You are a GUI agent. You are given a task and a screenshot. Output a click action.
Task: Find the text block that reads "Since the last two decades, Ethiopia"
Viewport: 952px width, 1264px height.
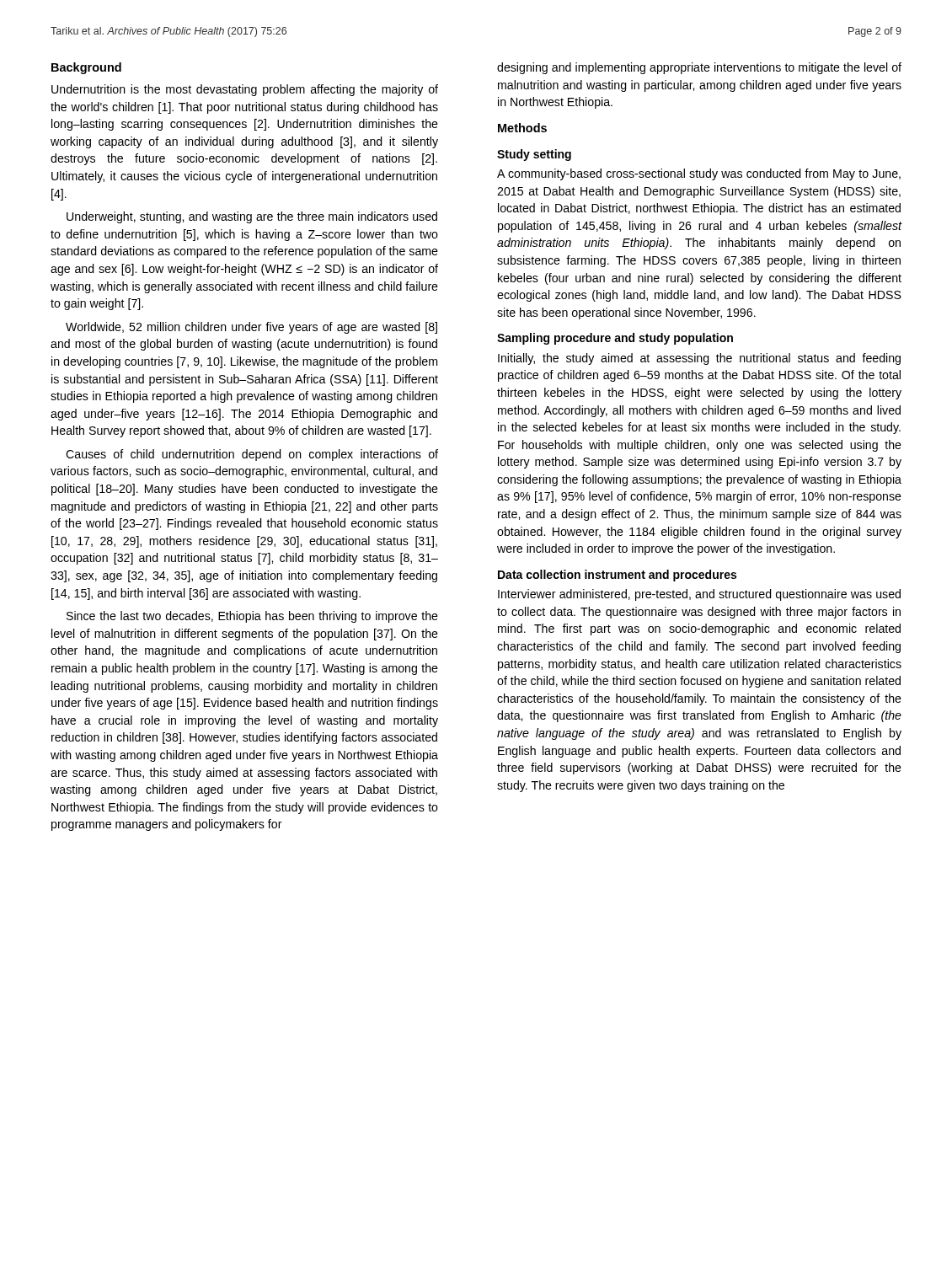tap(244, 721)
